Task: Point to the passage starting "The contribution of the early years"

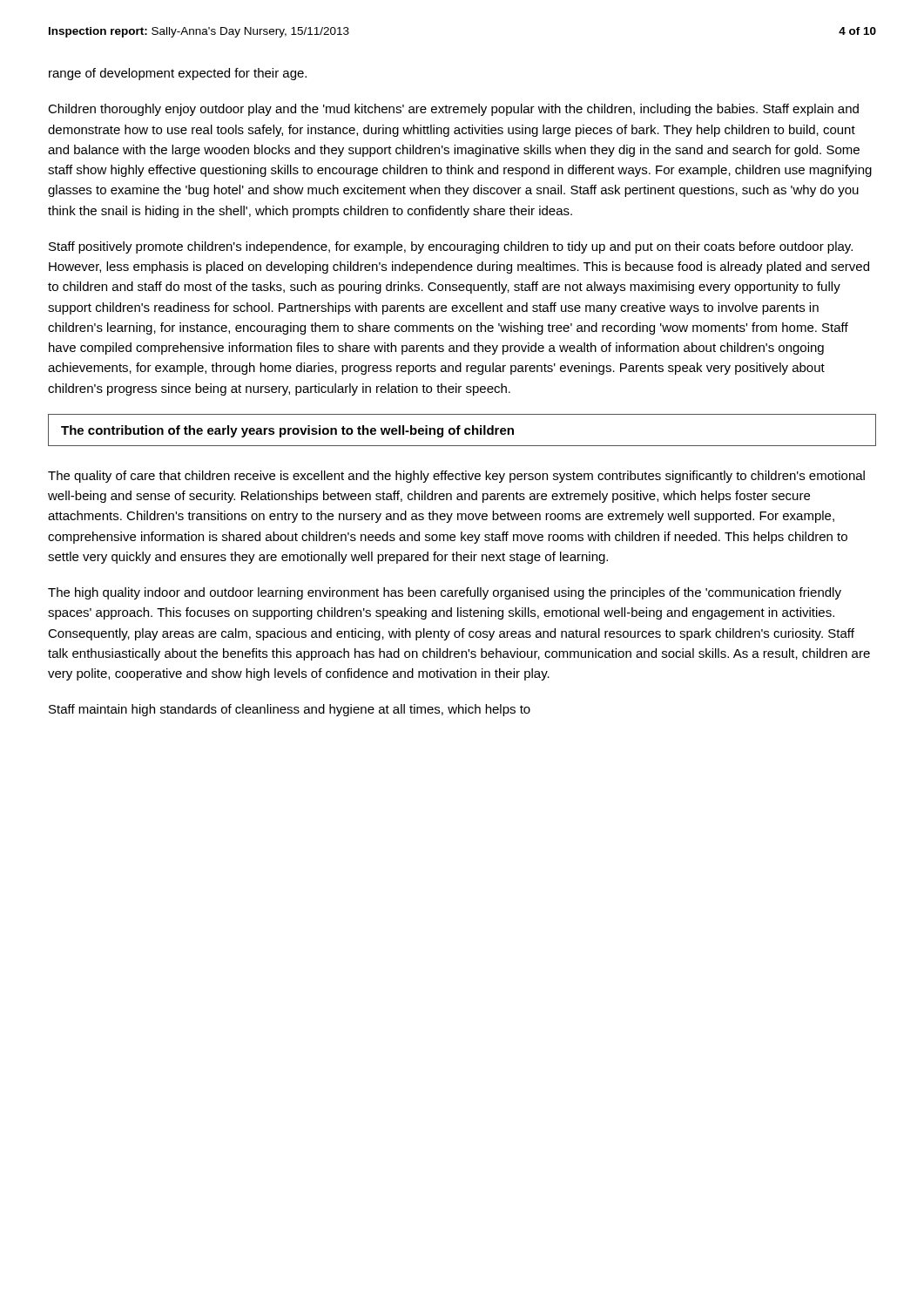Action: 288,430
